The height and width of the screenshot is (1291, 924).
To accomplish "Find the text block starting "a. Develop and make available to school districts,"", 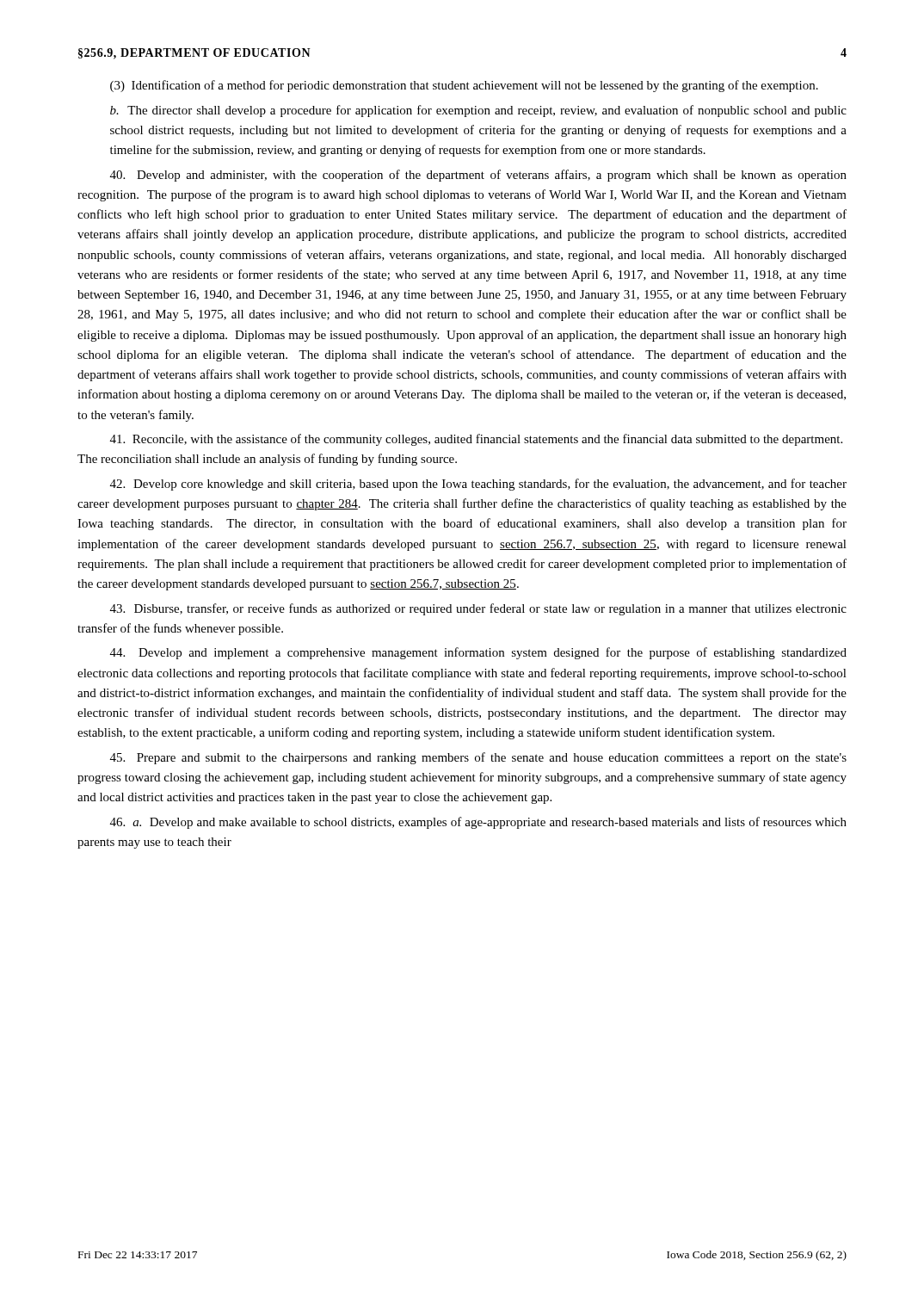I will tap(462, 832).
